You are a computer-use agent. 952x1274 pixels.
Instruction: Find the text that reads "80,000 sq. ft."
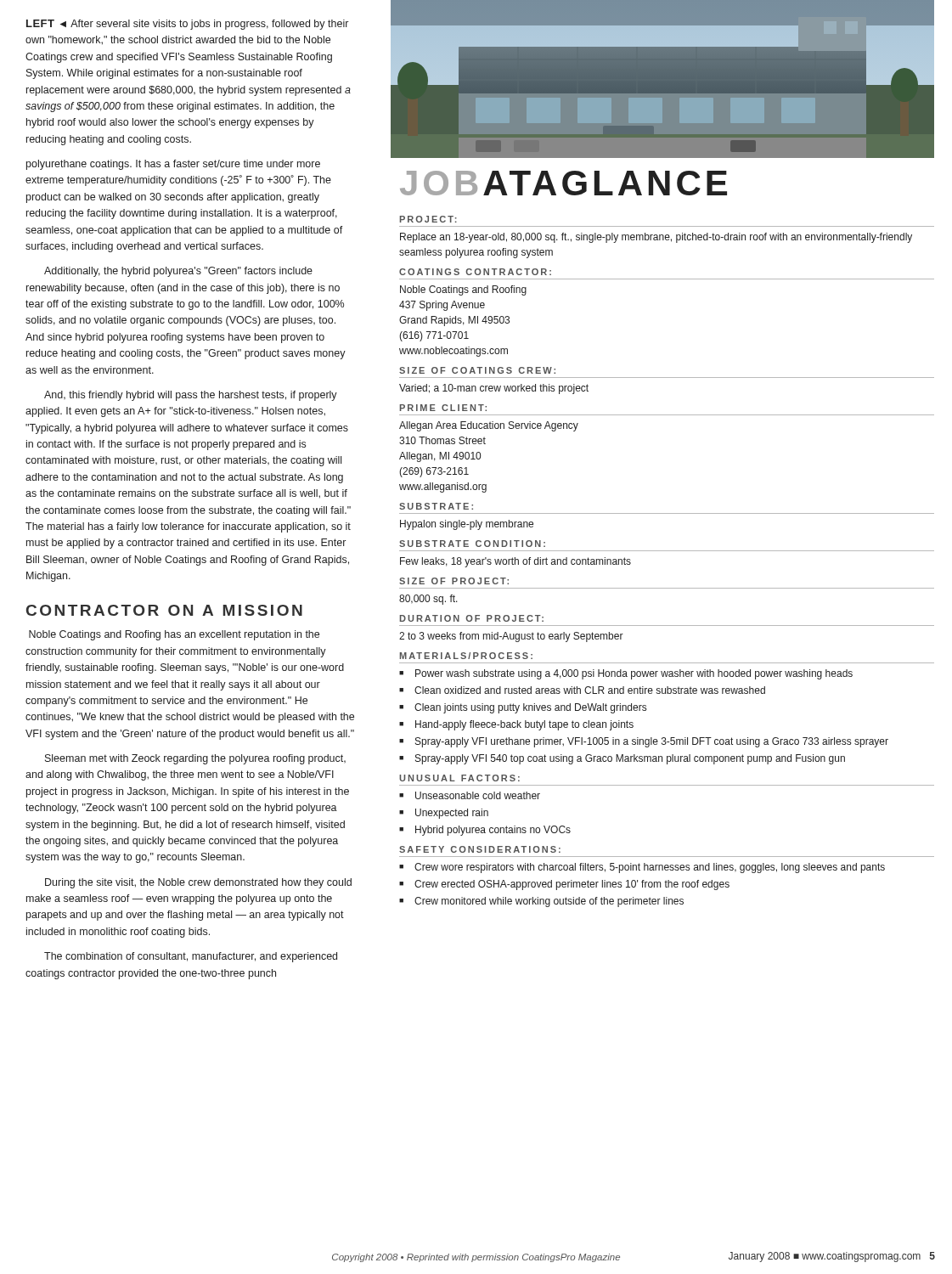[429, 599]
